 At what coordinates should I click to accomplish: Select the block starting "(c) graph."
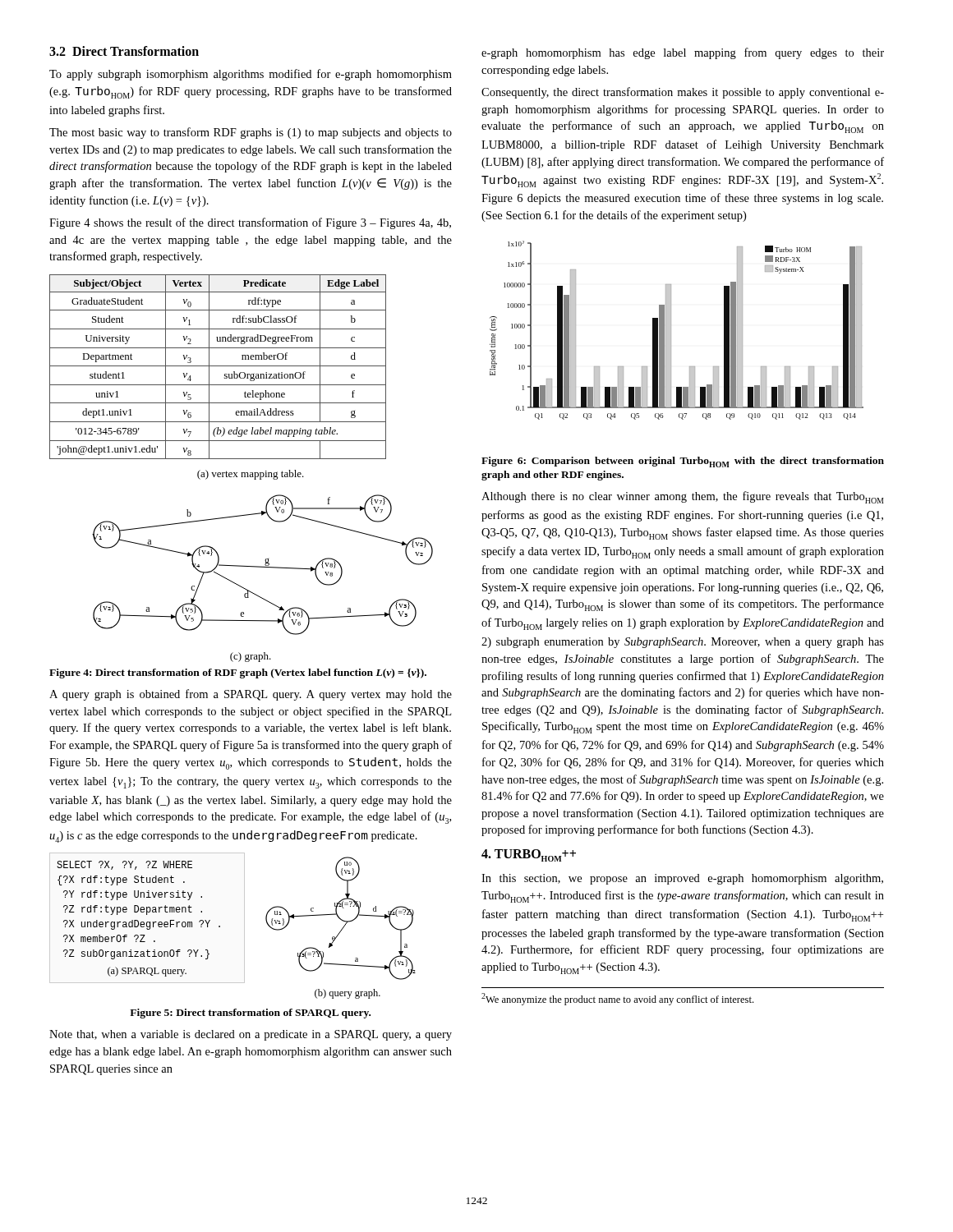(251, 656)
